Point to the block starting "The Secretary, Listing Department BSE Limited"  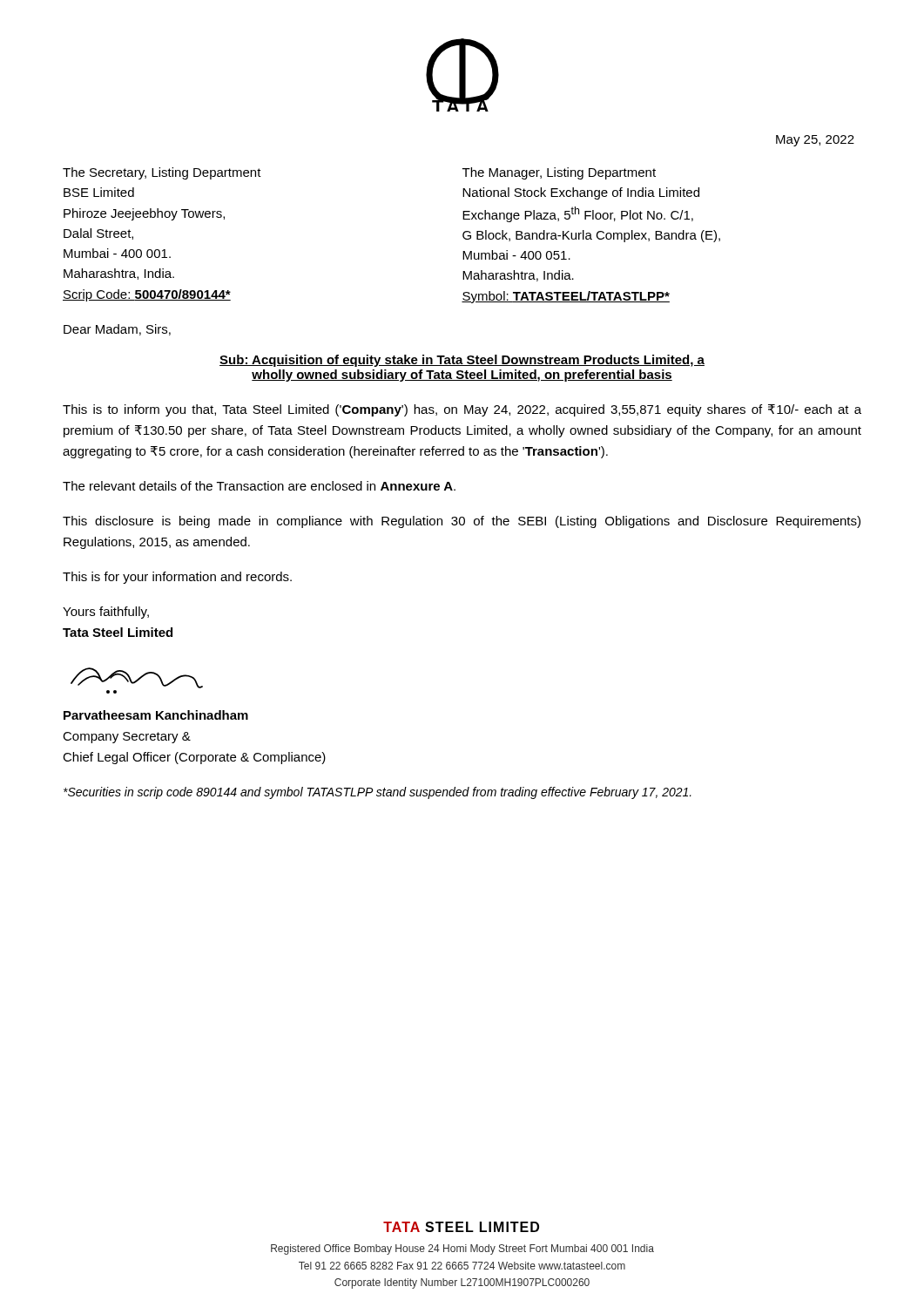162,173
